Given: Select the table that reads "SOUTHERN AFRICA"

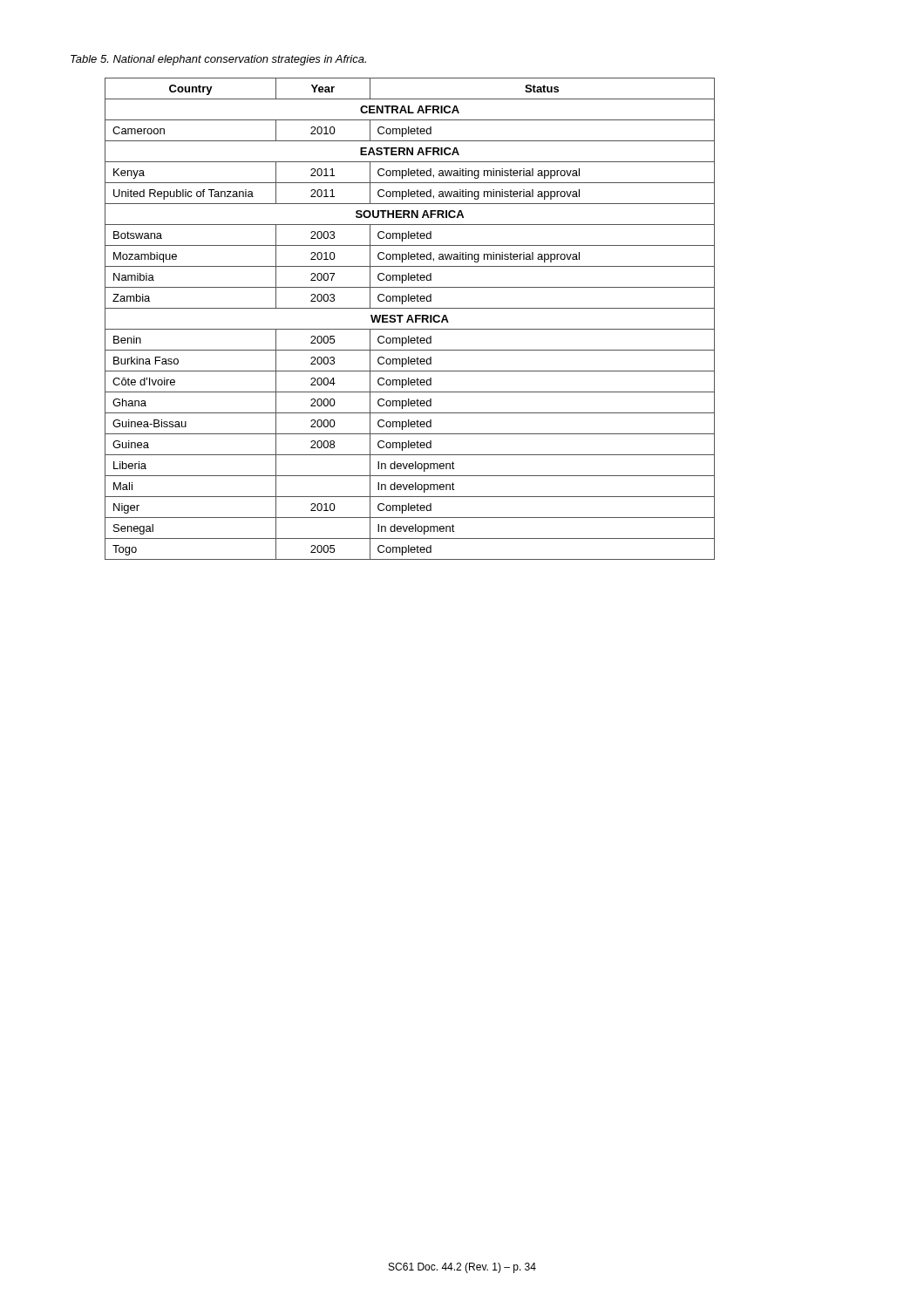Looking at the screenshot, I should click(410, 319).
